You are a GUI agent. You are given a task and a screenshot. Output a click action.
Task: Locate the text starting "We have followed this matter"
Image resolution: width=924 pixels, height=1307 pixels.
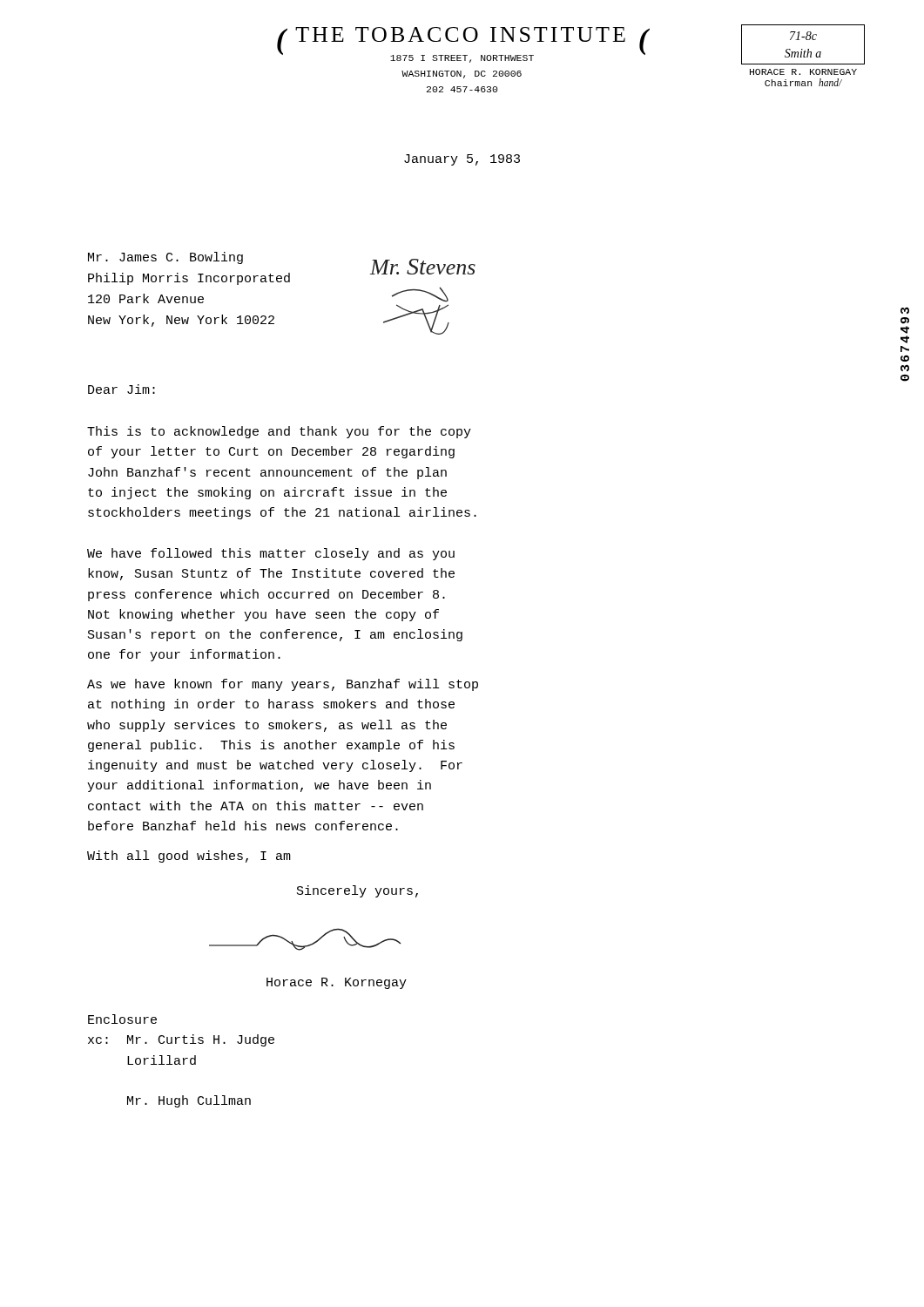tap(275, 605)
